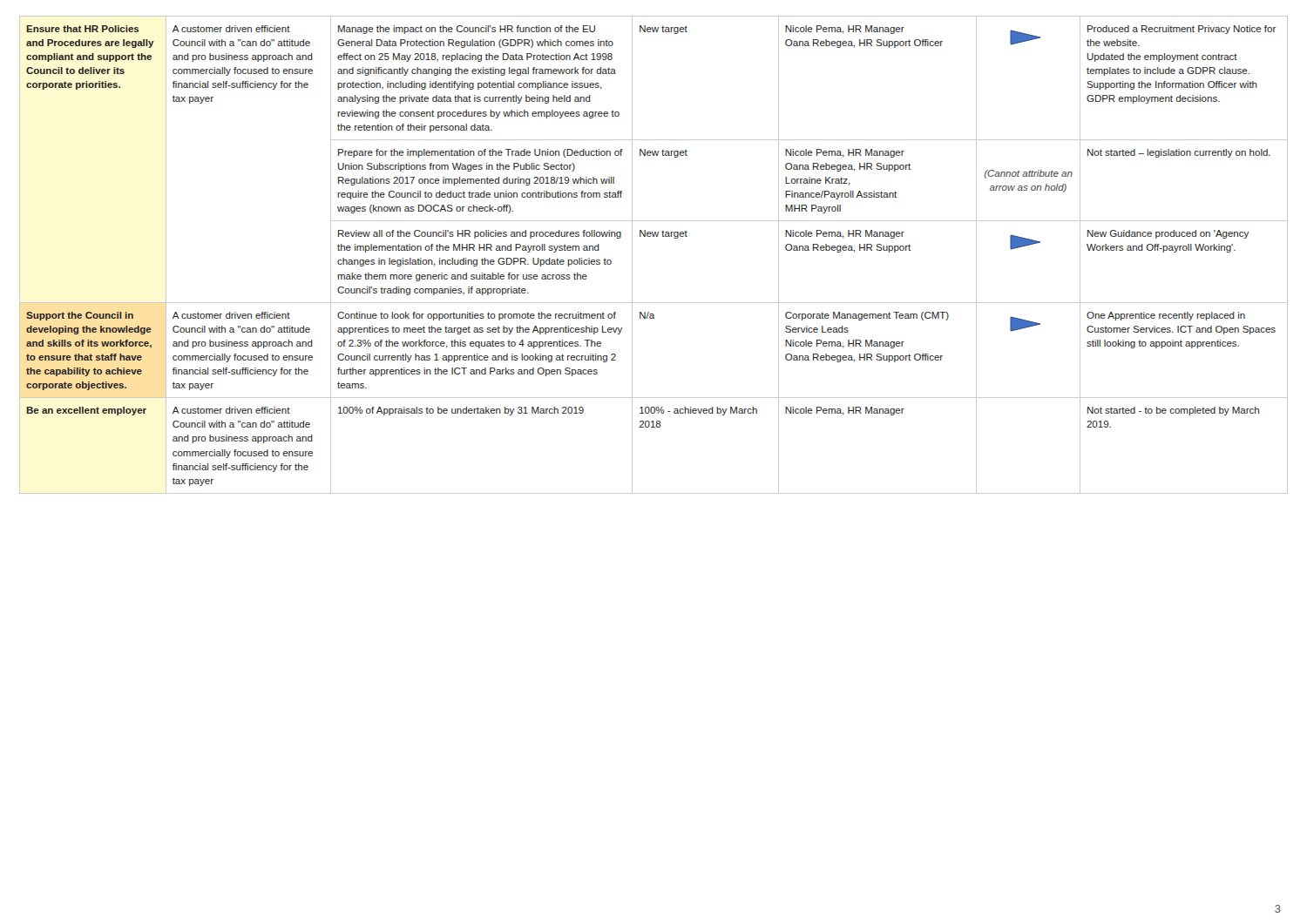This screenshot has height=924, width=1307.
Task: Locate the table with the text "A customer driven efficient Council"
Action: [x=654, y=255]
